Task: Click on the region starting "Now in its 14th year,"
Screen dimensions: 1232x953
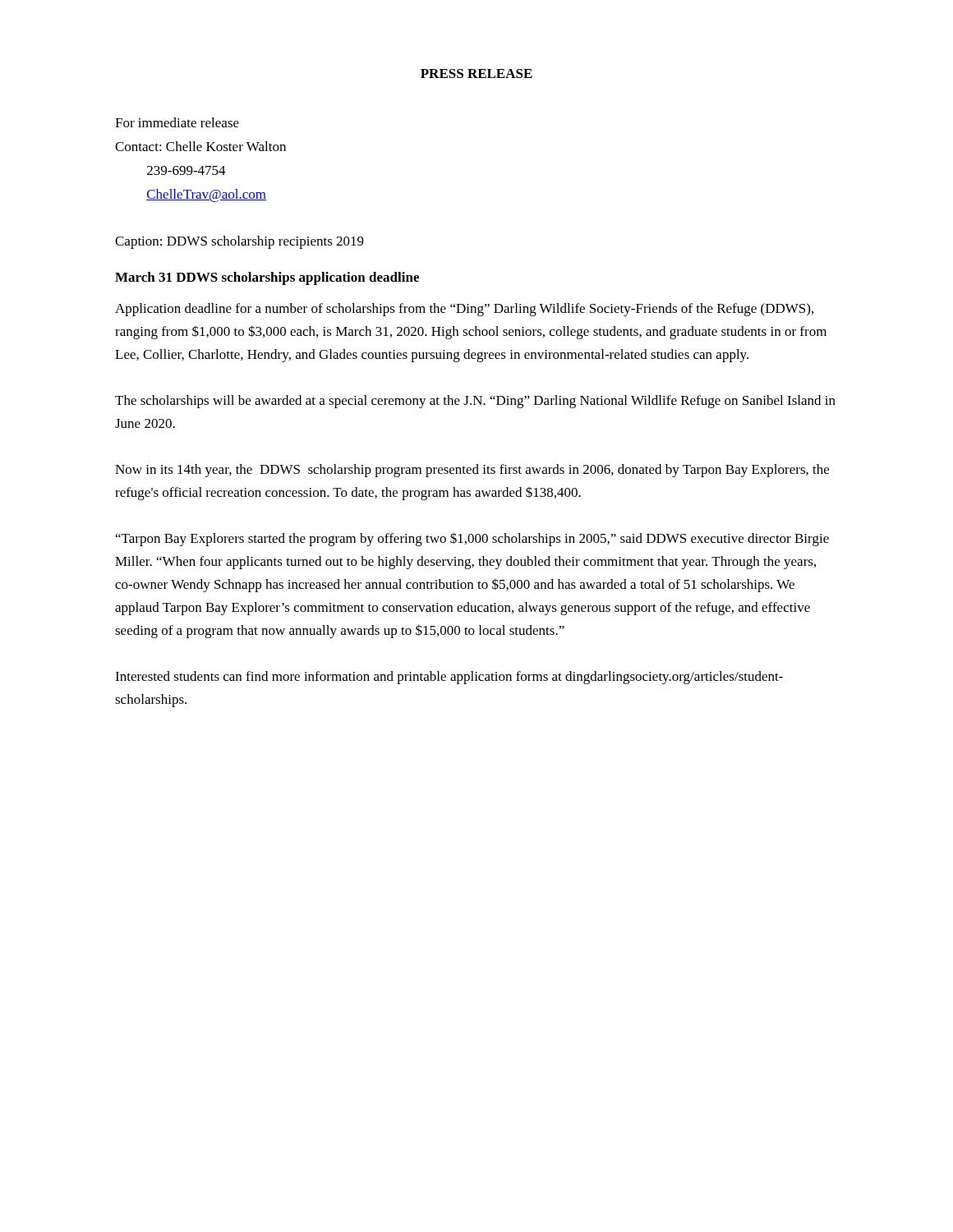Action: point(472,481)
